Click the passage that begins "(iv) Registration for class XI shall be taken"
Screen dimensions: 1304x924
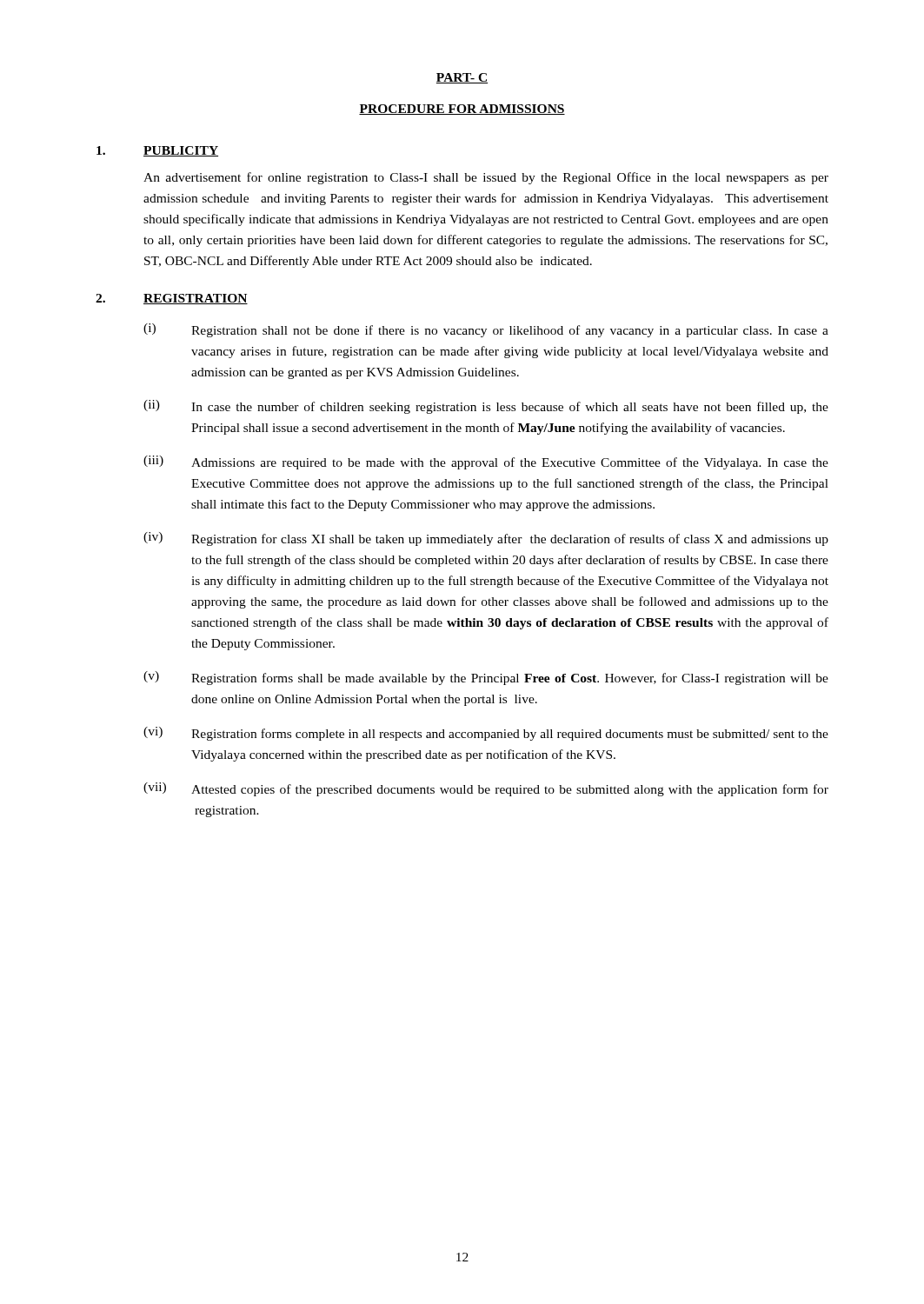point(486,591)
